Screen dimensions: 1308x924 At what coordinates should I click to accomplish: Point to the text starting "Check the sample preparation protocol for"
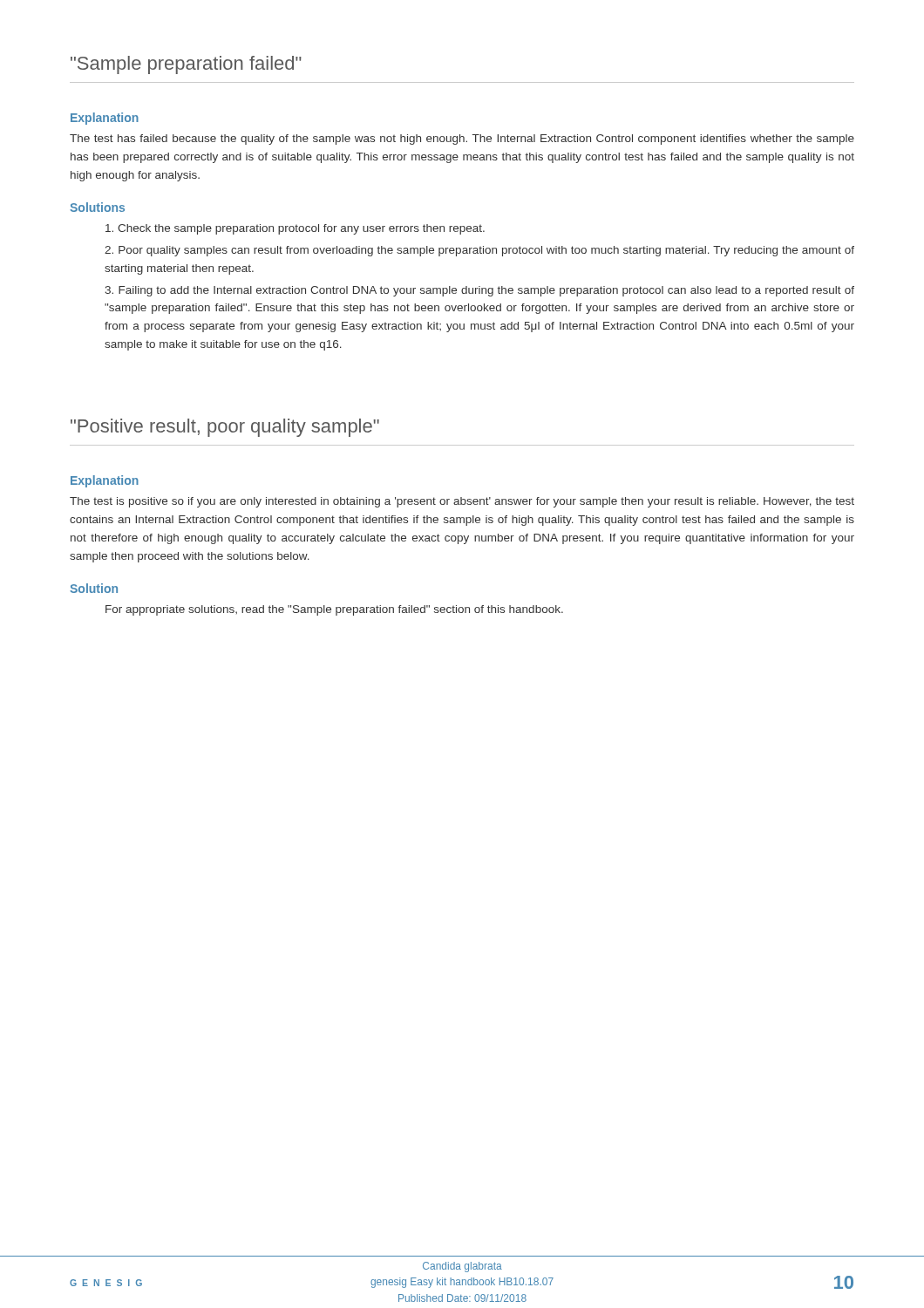click(295, 228)
